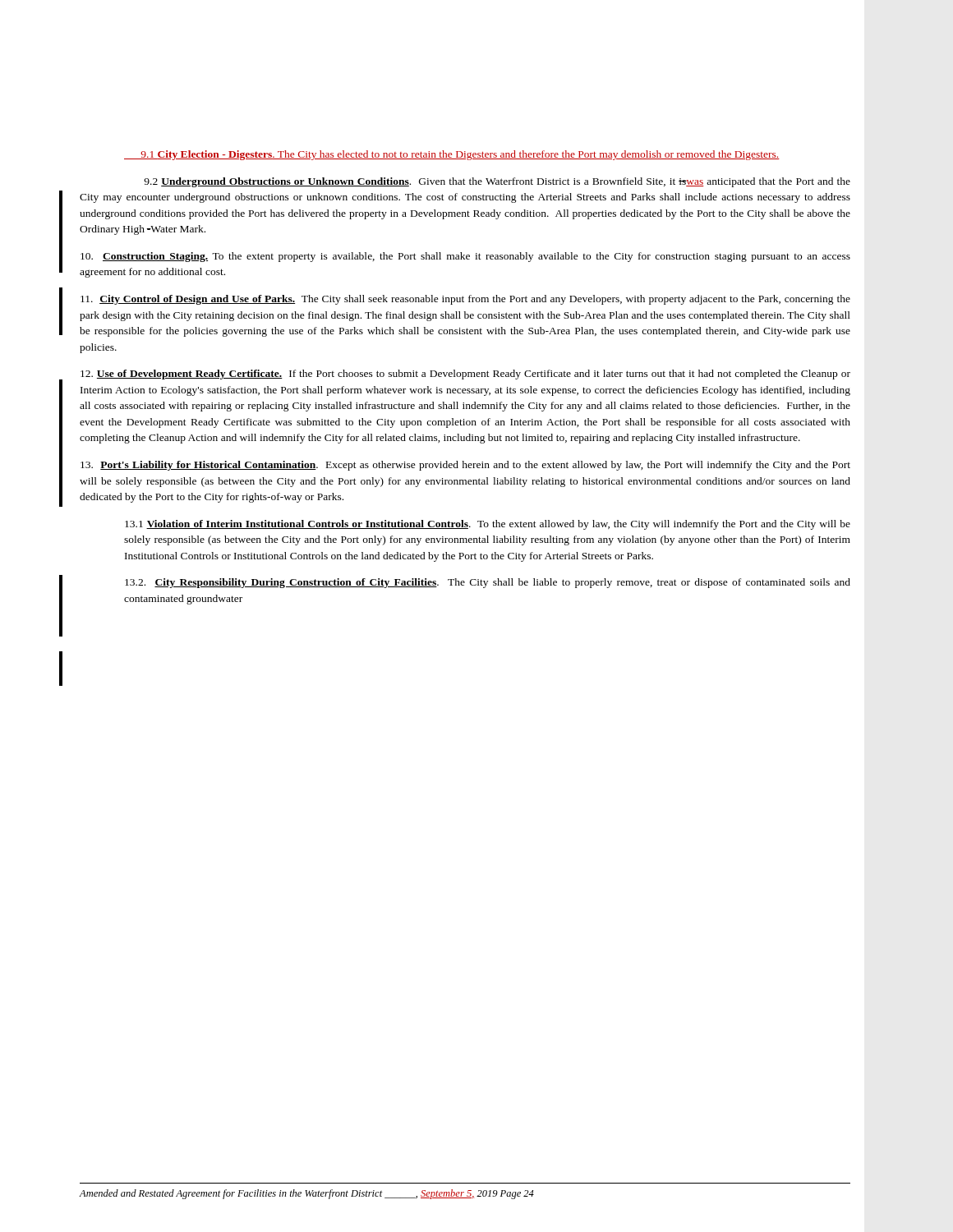Image resolution: width=953 pixels, height=1232 pixels.
Task: Click on the text block starting "1 City Election - Digesters. The City"
Action: tap(465, 154)
